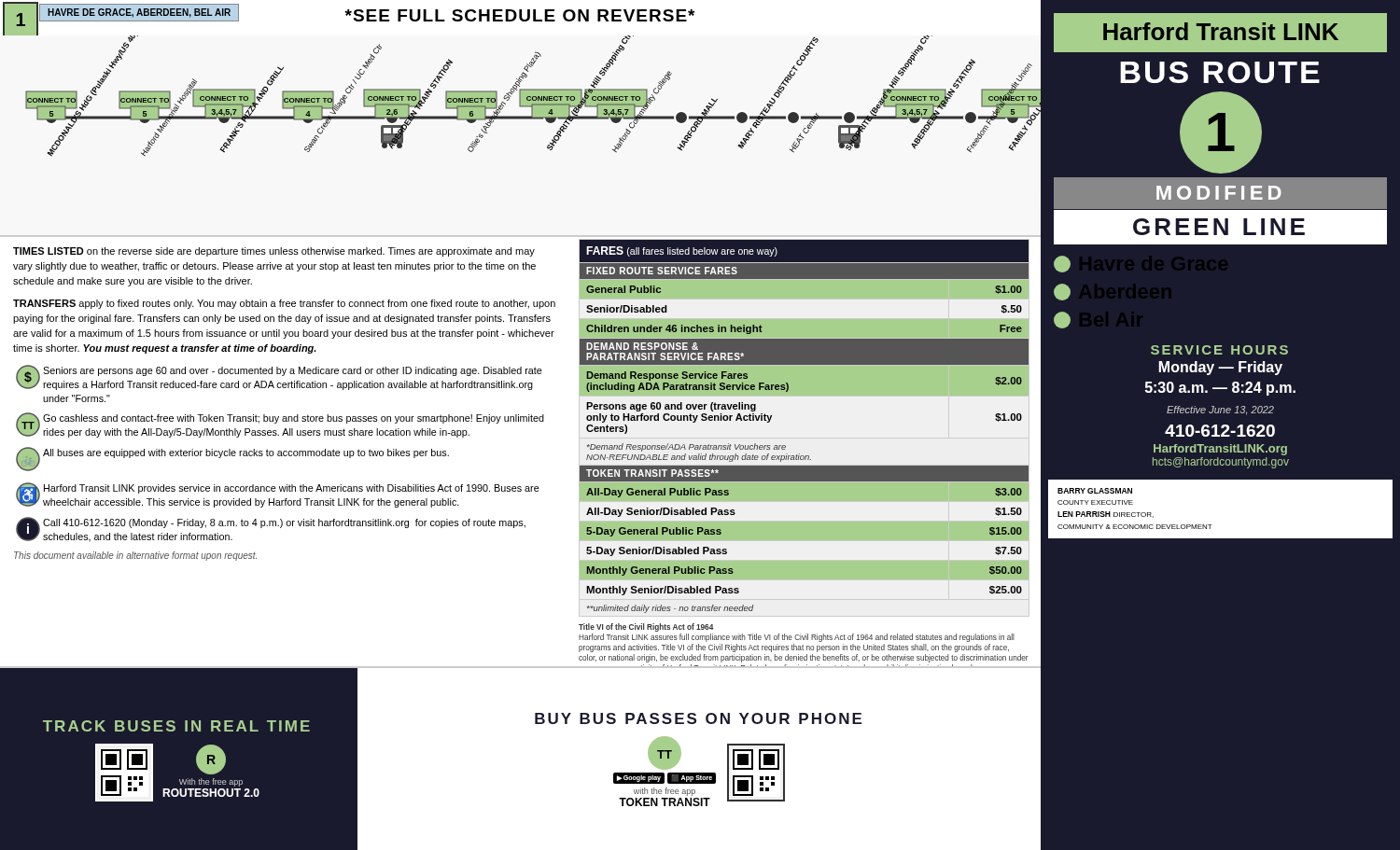The height and width of the screenshot is (850, 1400).
Task: Locate the block starting "This document available"
Action: [x=135, y=556]
